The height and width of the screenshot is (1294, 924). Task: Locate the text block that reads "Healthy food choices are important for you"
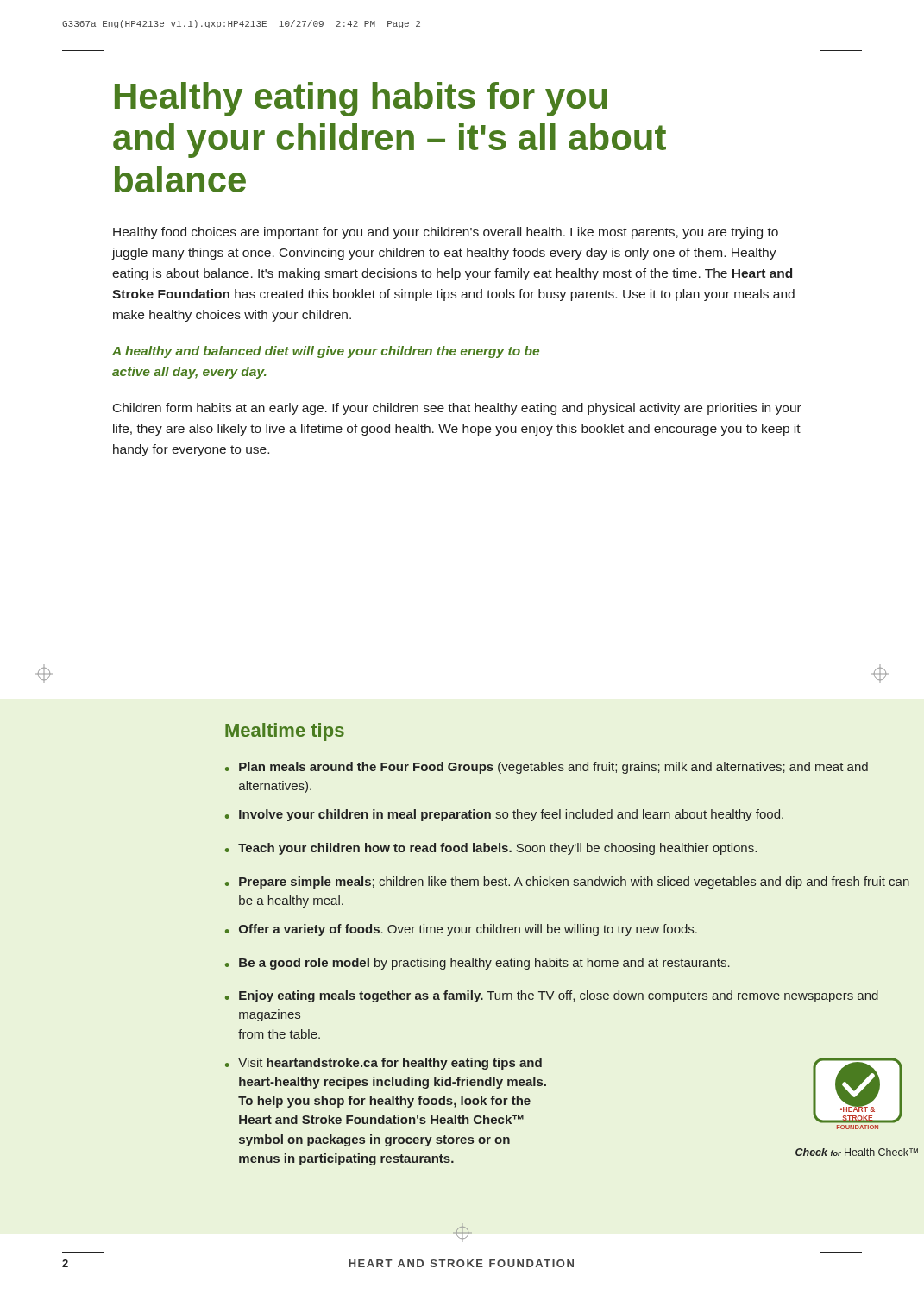coord(454,273)
